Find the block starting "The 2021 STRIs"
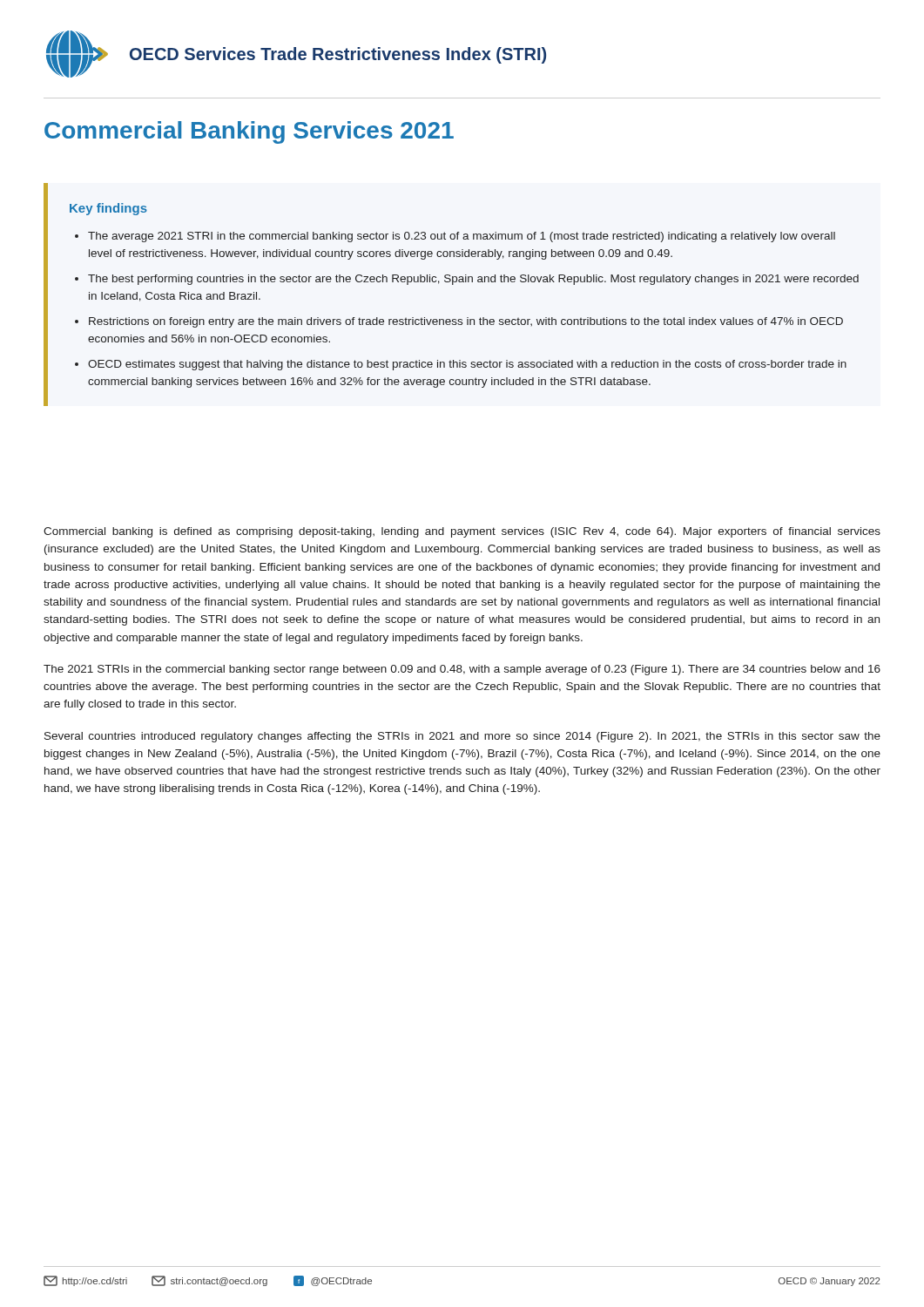The width and height of the screenshot is (924, 1307). pyautogui.click(x=462, y=686)
